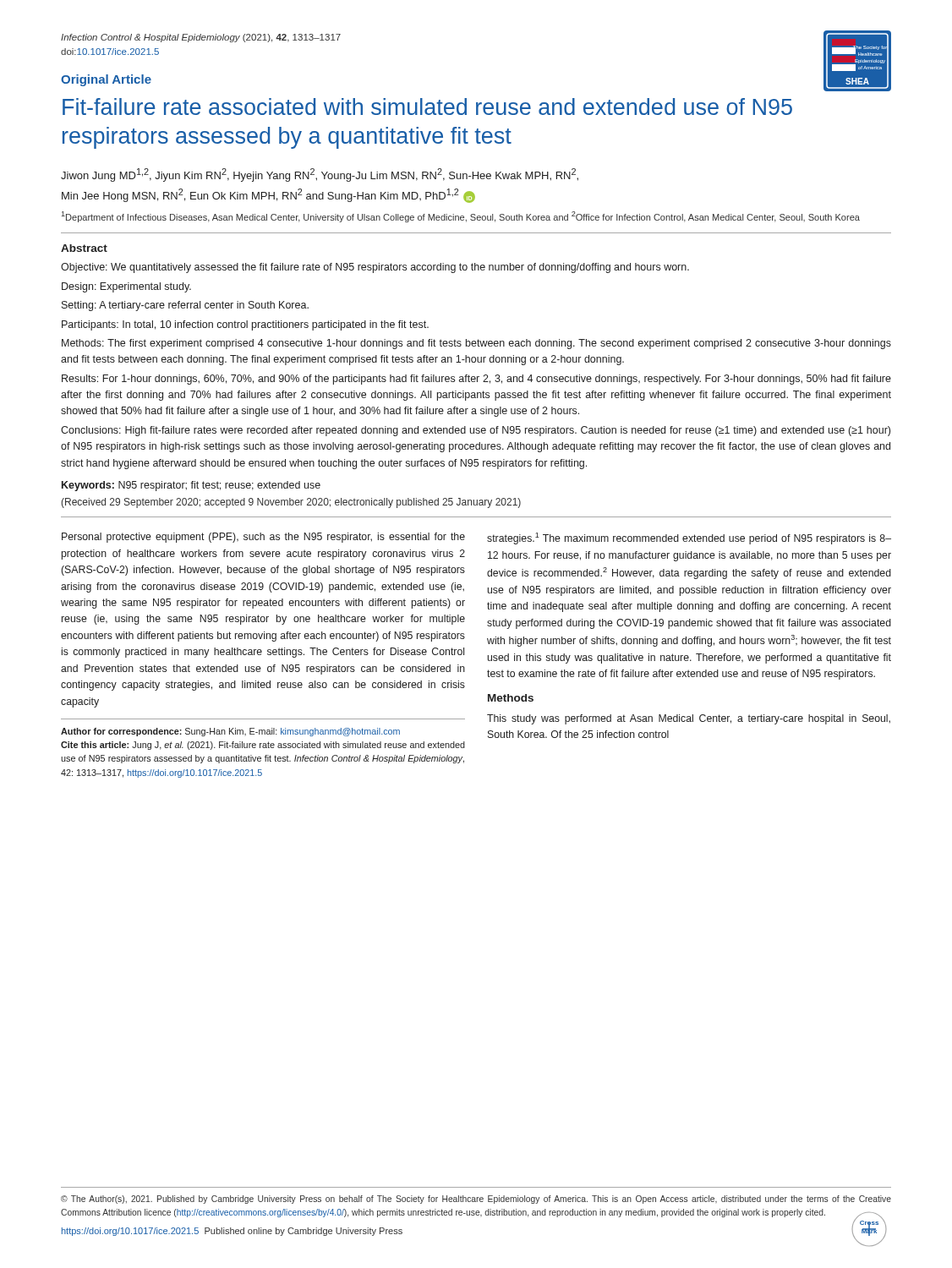Click the passage that begins "Participants: In total, 10 infection"
This screenshot has width=952, height=1268.
point(245,324)
